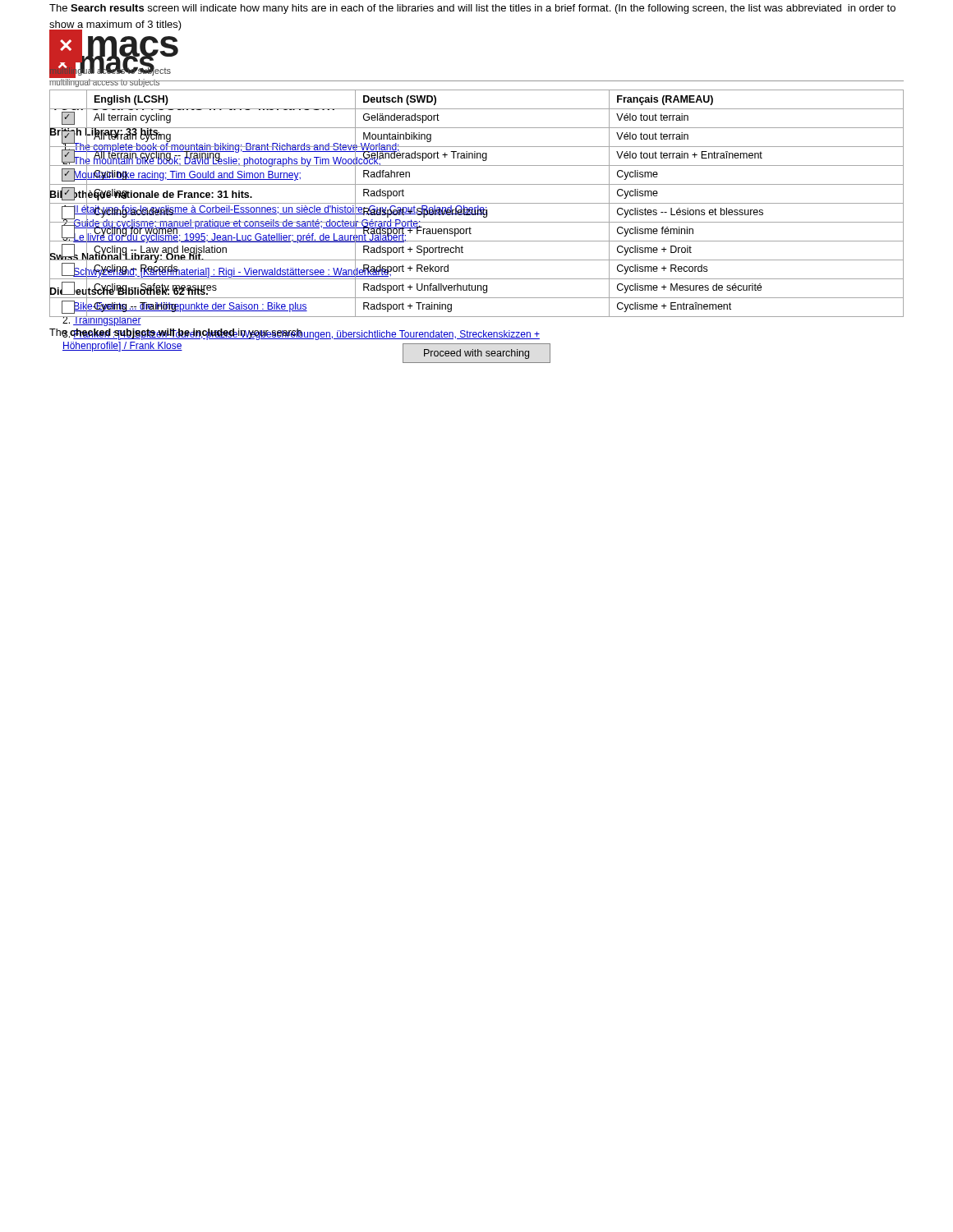The image size is (953, 1232).
Task: Locate the block of text that opens with "2. The mountain bike book; David Leslie;"
Action: pos(508,161)
